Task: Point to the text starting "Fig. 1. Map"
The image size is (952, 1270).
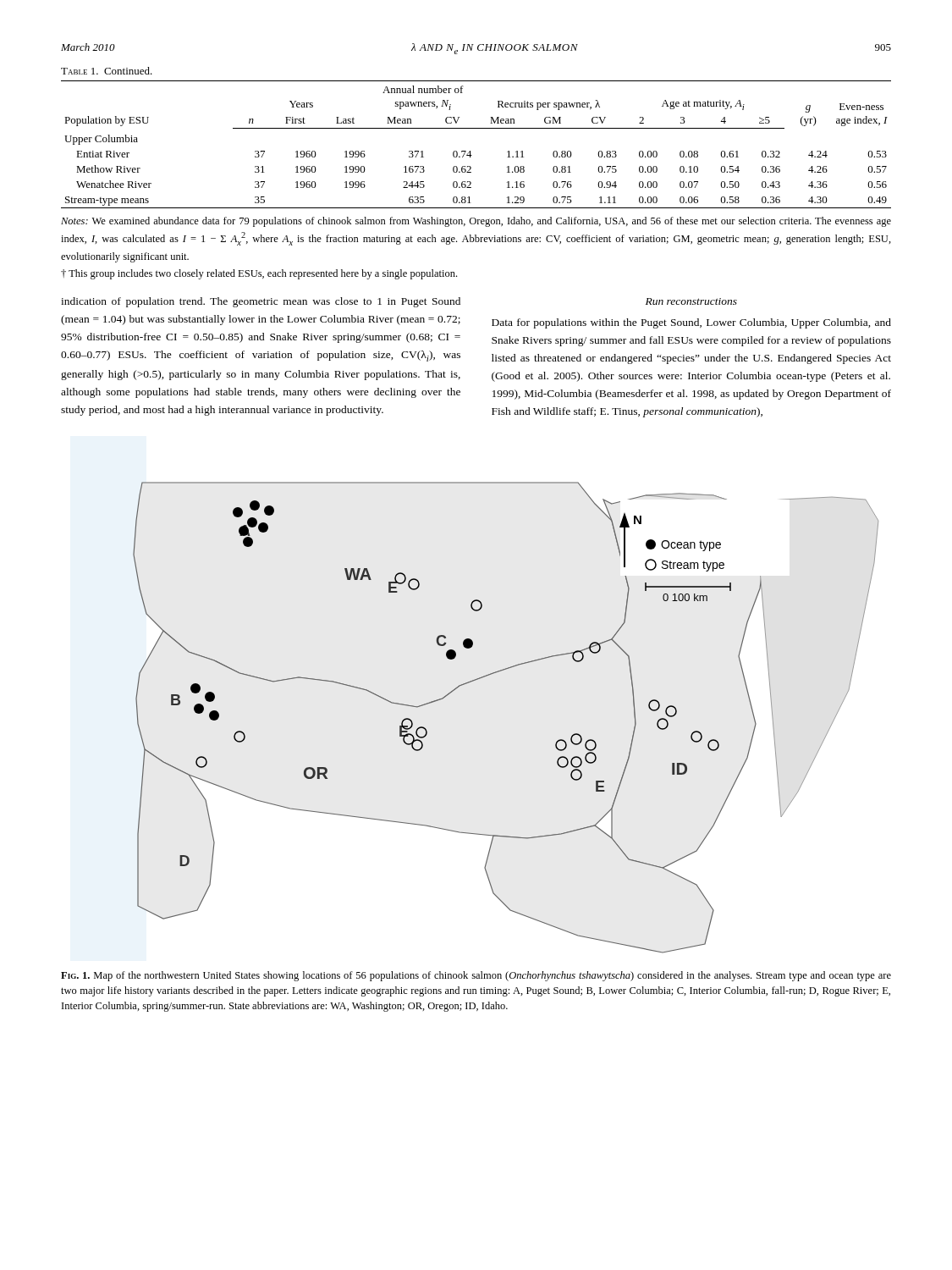Action: 476,991
